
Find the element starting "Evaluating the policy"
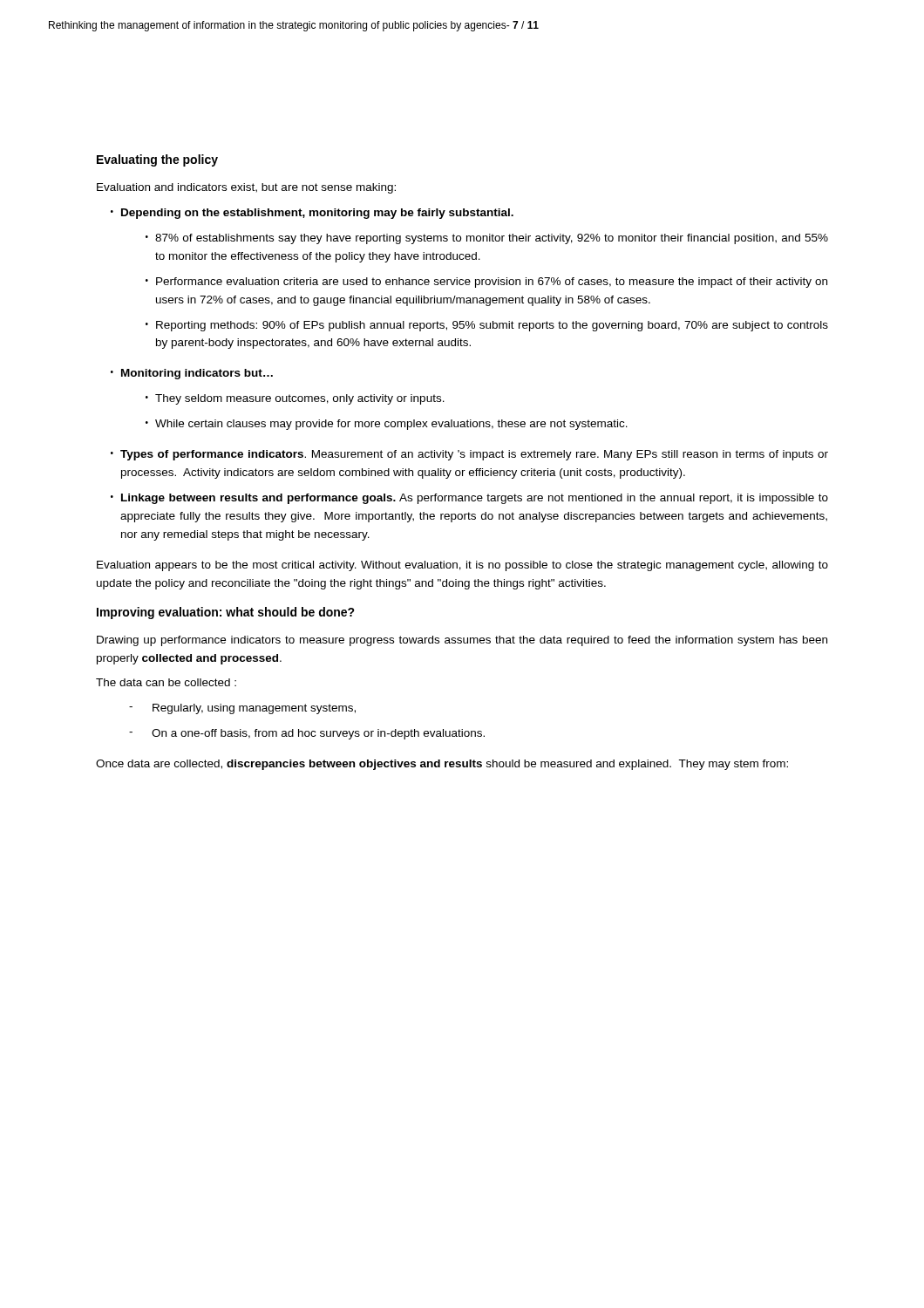tap(157, 160)
